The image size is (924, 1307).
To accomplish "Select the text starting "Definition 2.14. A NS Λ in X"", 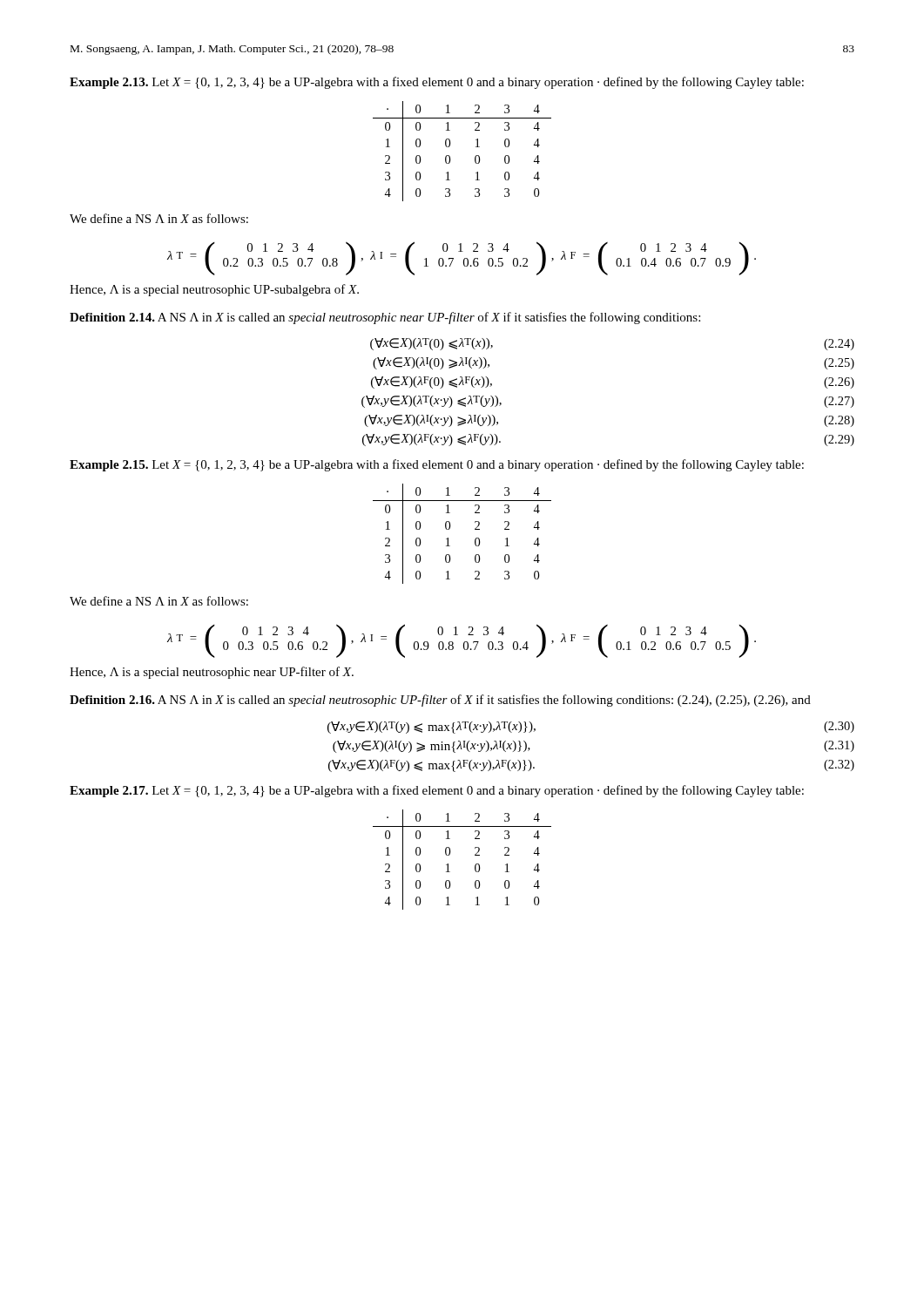I will point(462,318).
